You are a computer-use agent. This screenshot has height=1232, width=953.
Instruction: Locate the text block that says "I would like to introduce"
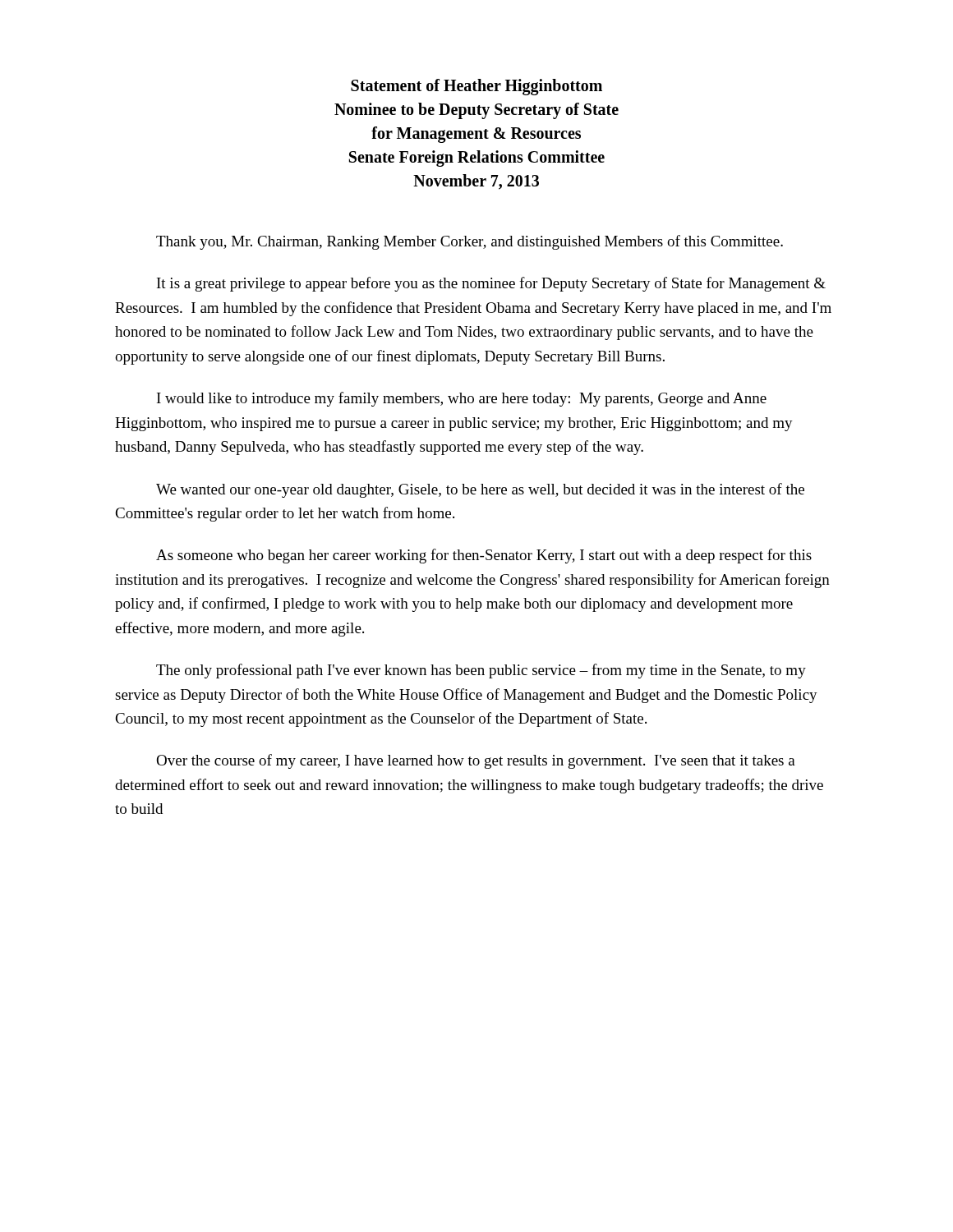454,422
